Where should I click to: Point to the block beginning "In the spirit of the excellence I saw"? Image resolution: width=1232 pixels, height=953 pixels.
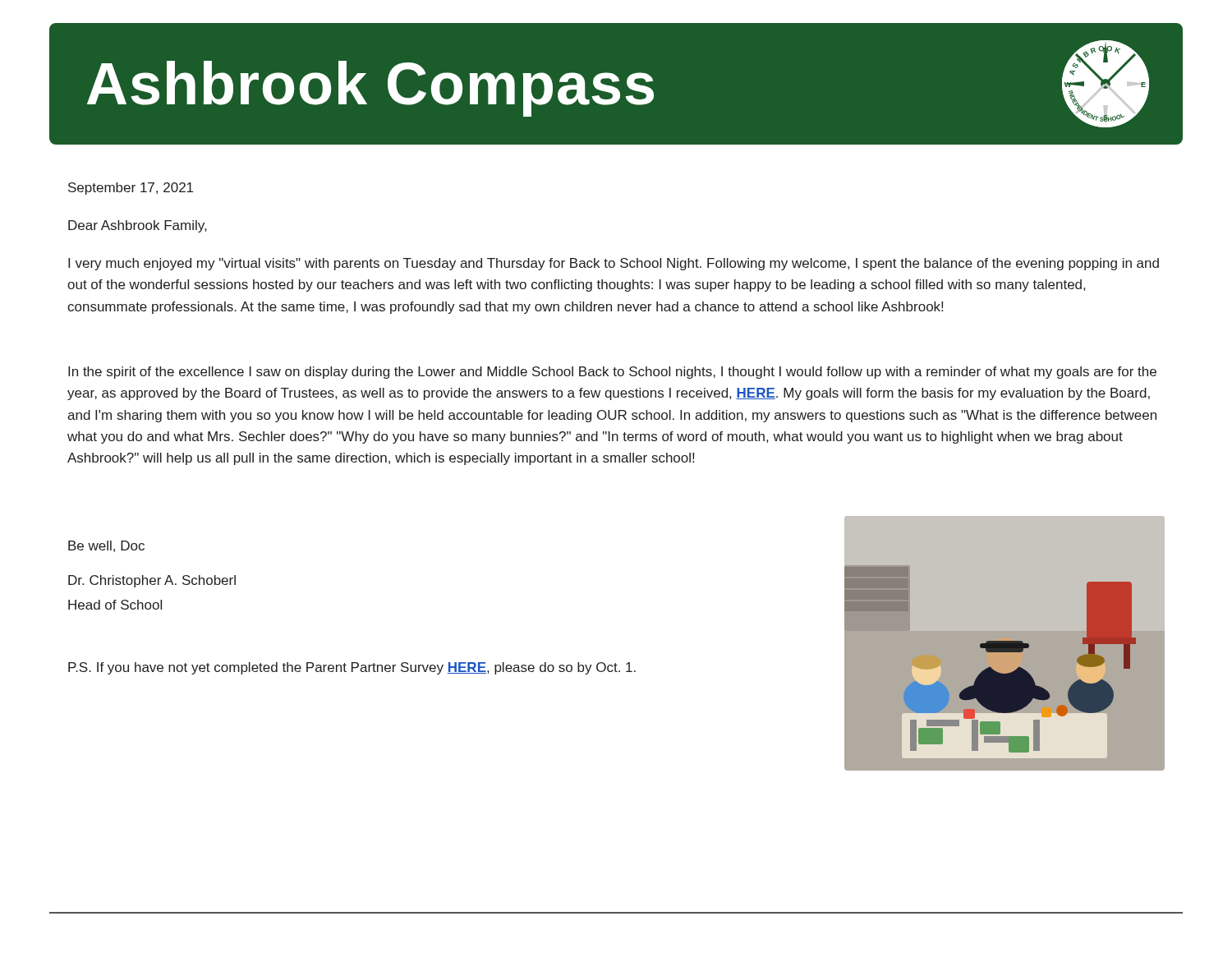coord(612,415)
